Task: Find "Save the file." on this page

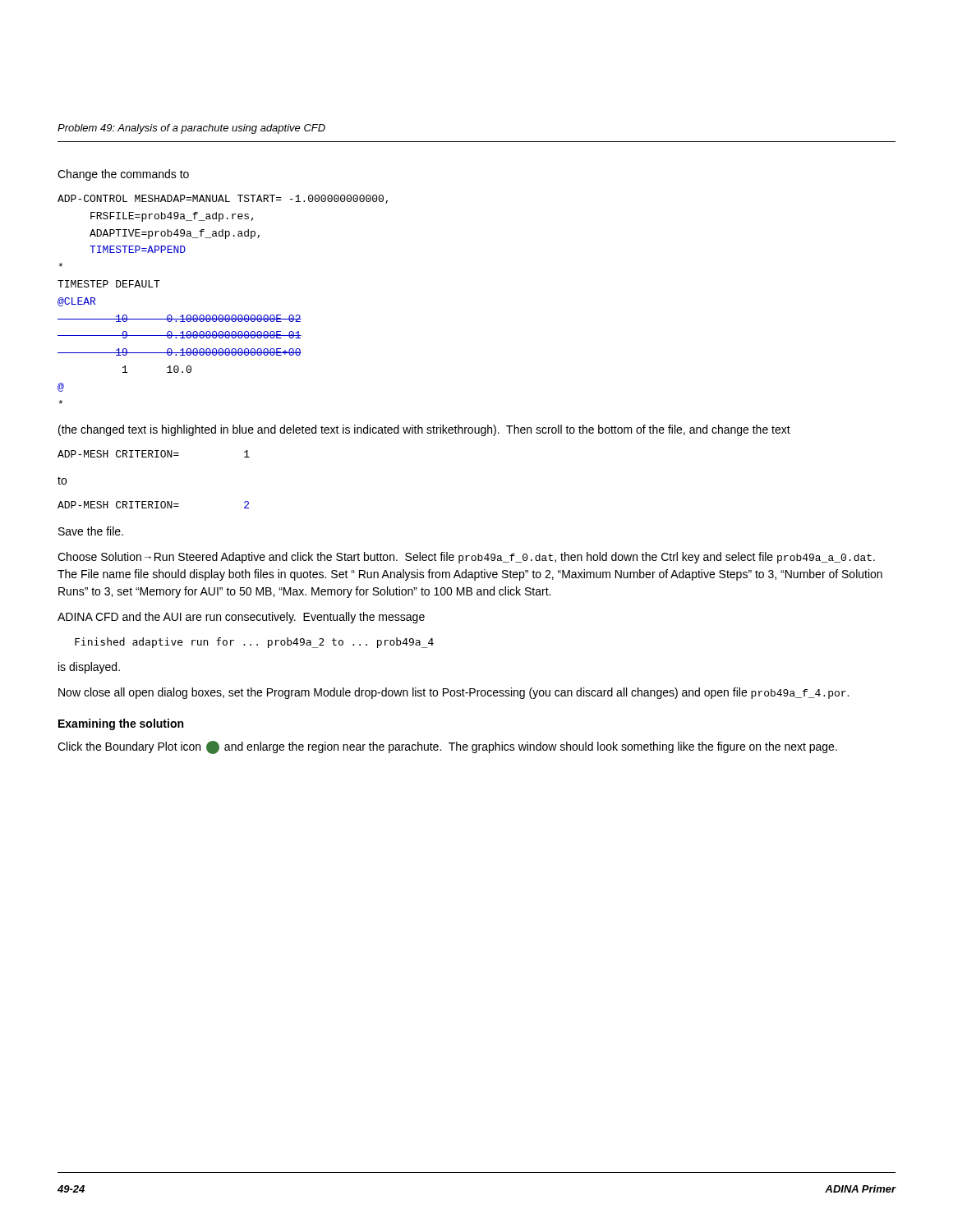Action: [x=91, y=531]
